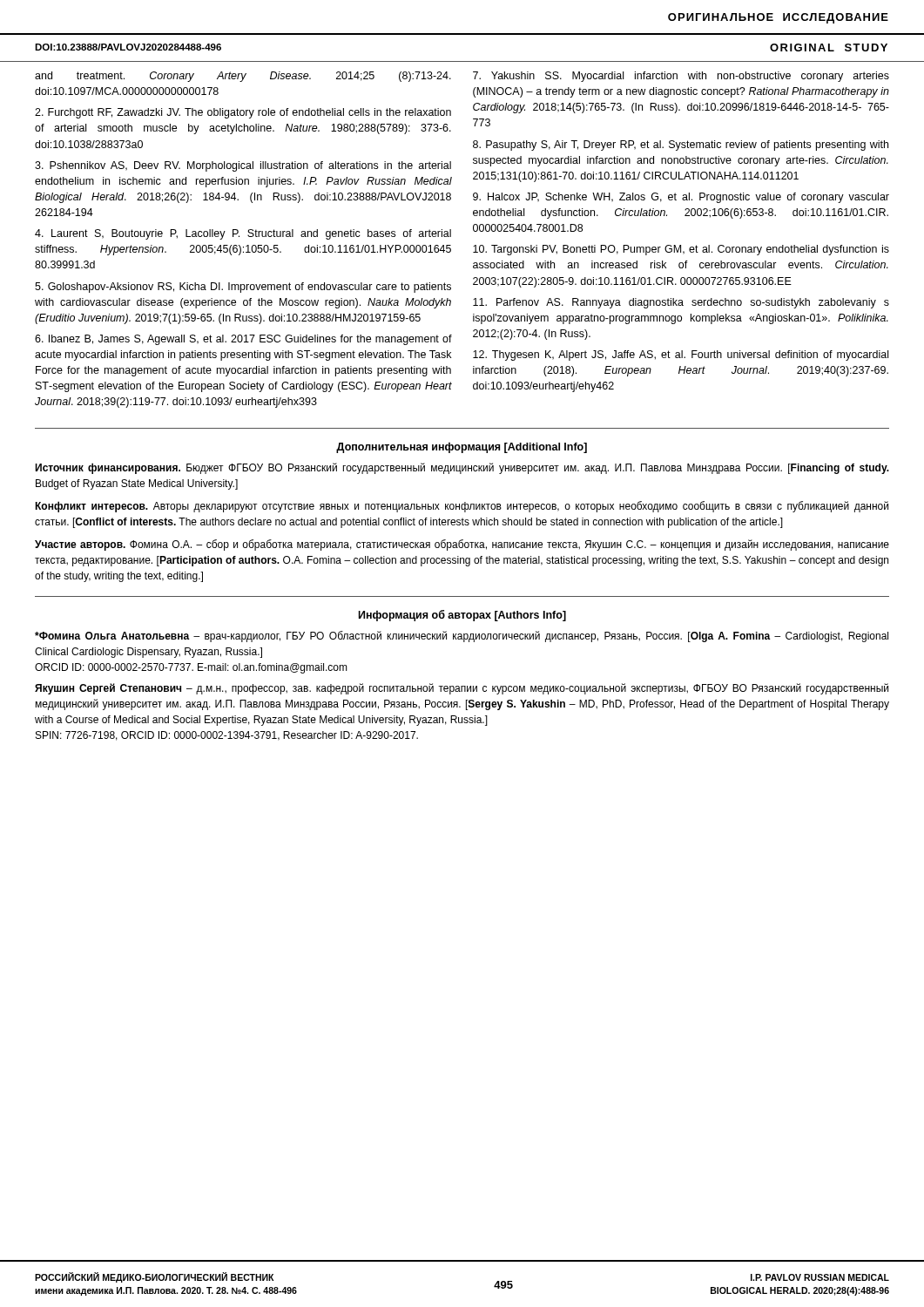Find the text block that says "Источник финансирования. Бюджет"
924x1307 pixels.
pyautogui.click(x=462, y=475)
